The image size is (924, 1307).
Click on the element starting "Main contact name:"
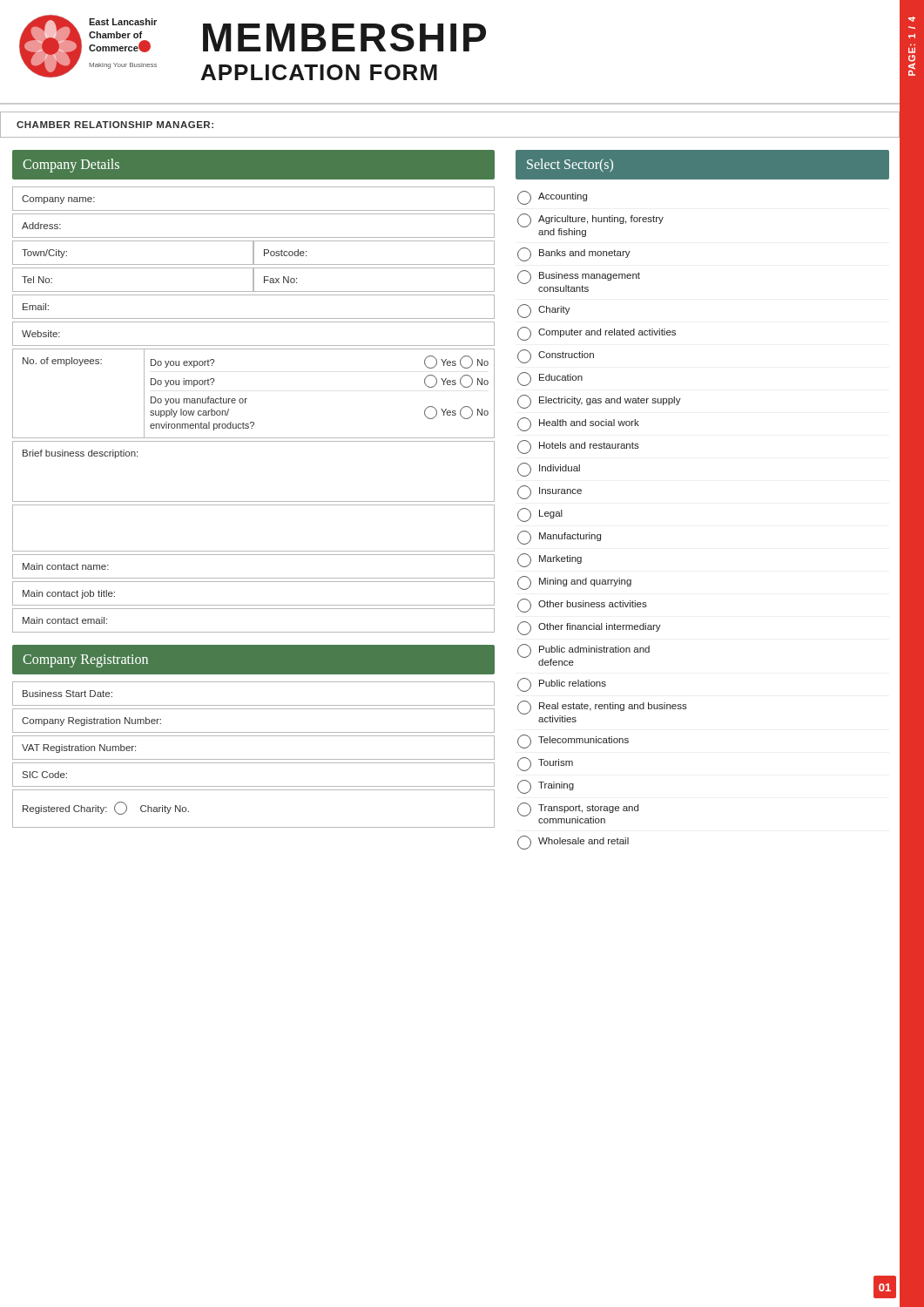point(66,566)
